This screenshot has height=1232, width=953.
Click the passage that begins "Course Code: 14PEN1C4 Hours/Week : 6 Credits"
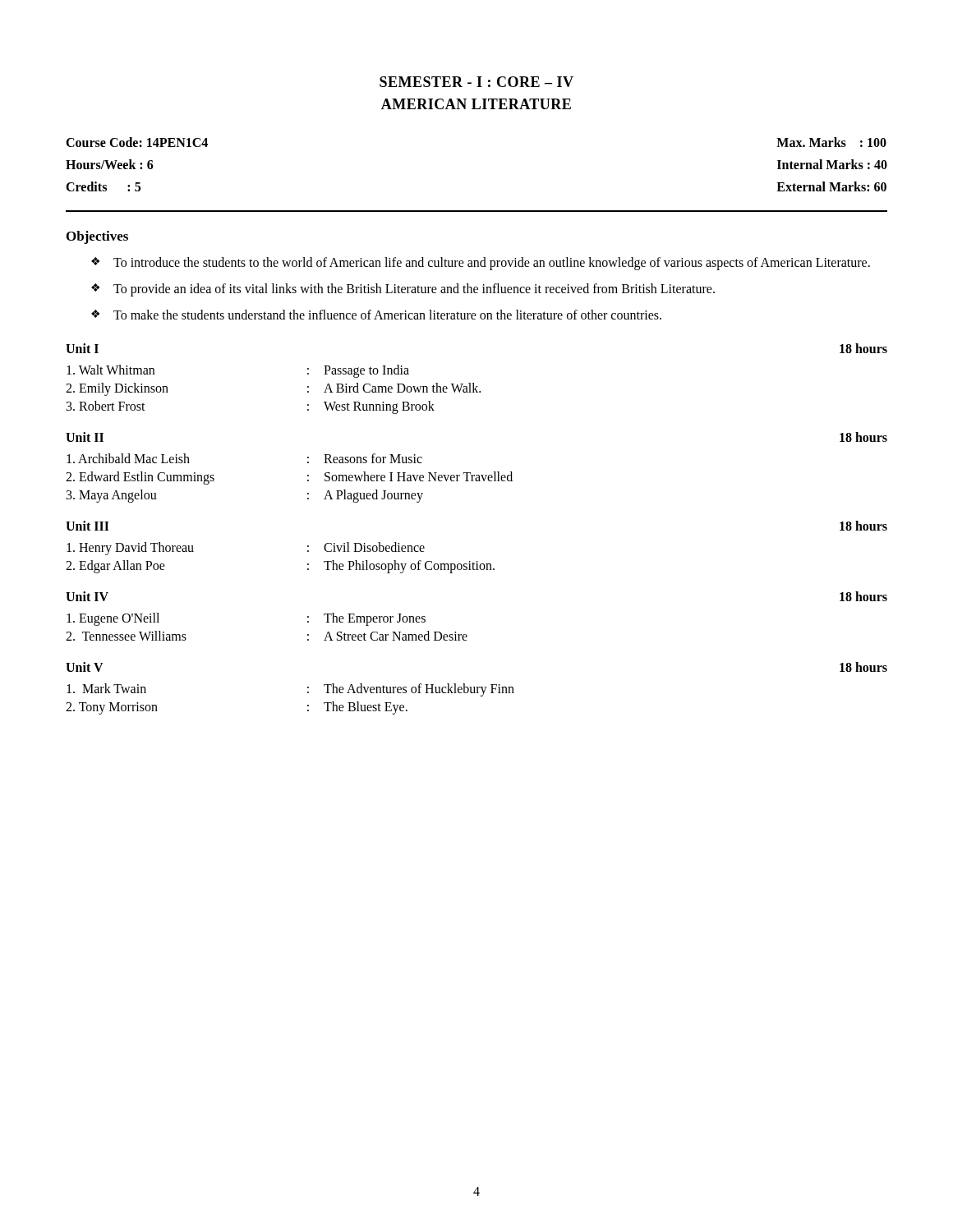pos(135,142)
